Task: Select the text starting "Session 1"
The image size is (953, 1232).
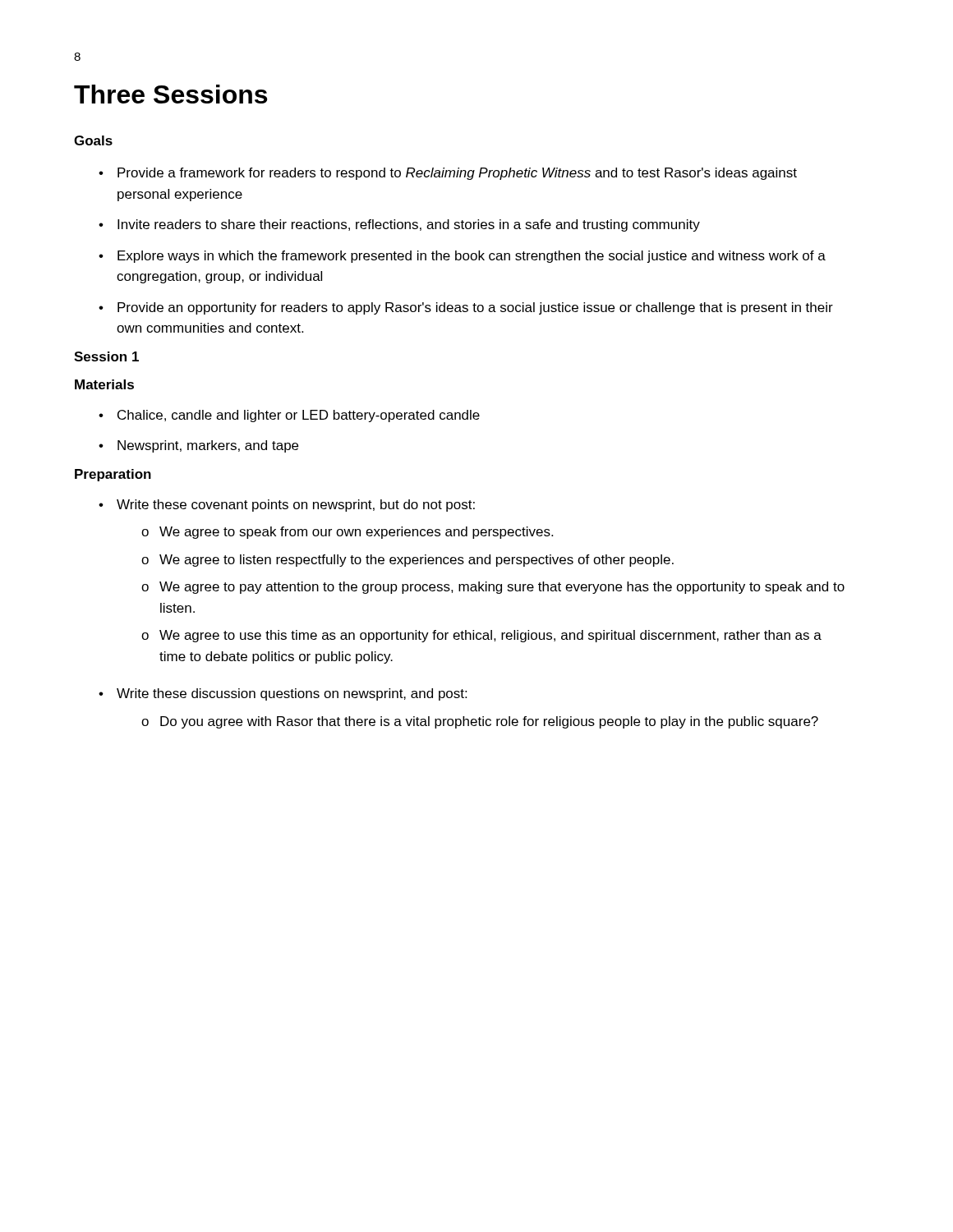Action: click(107, 356)
